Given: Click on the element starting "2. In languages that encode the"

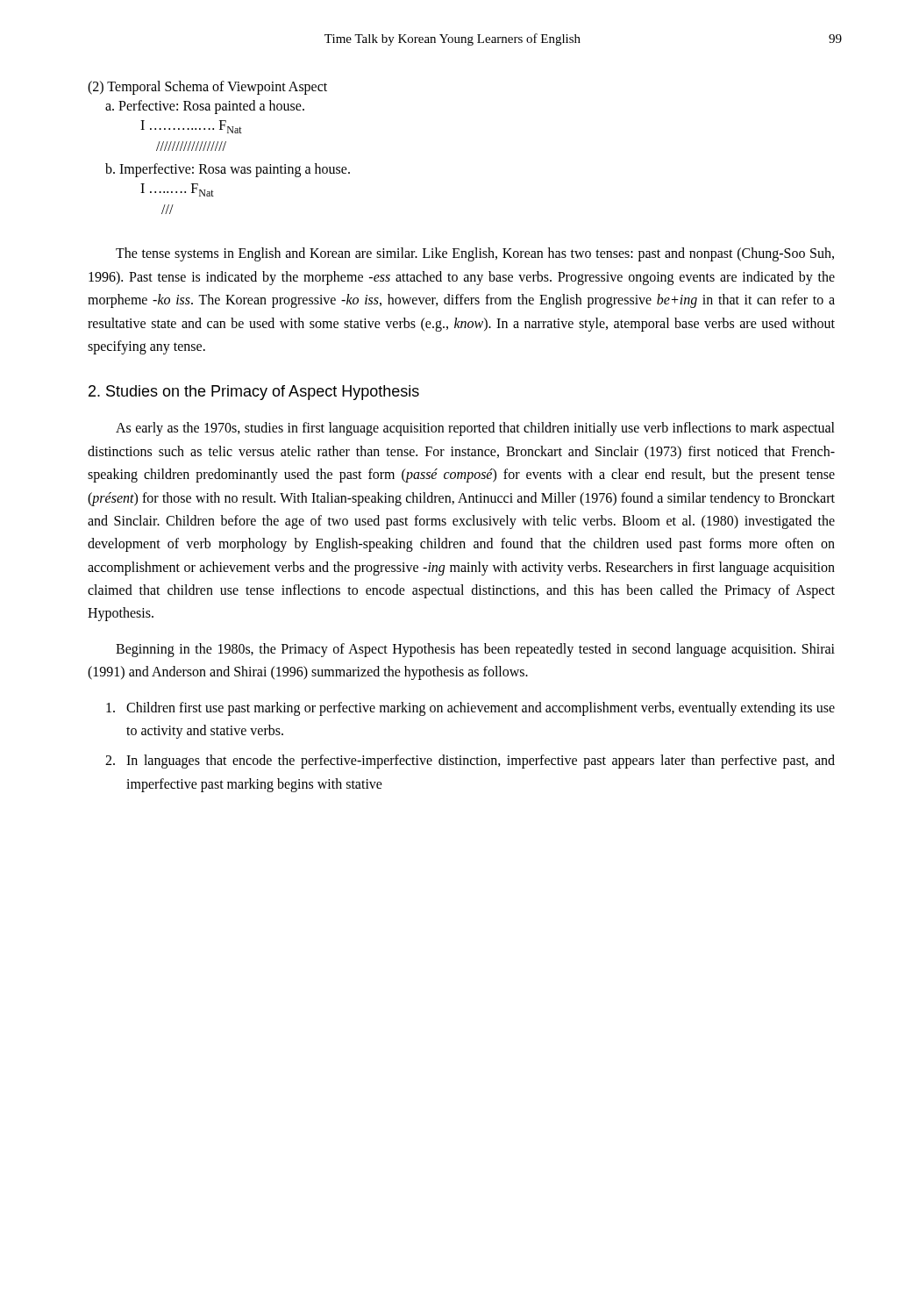Looking at the screenshot, I should click(x=470, y=773).
